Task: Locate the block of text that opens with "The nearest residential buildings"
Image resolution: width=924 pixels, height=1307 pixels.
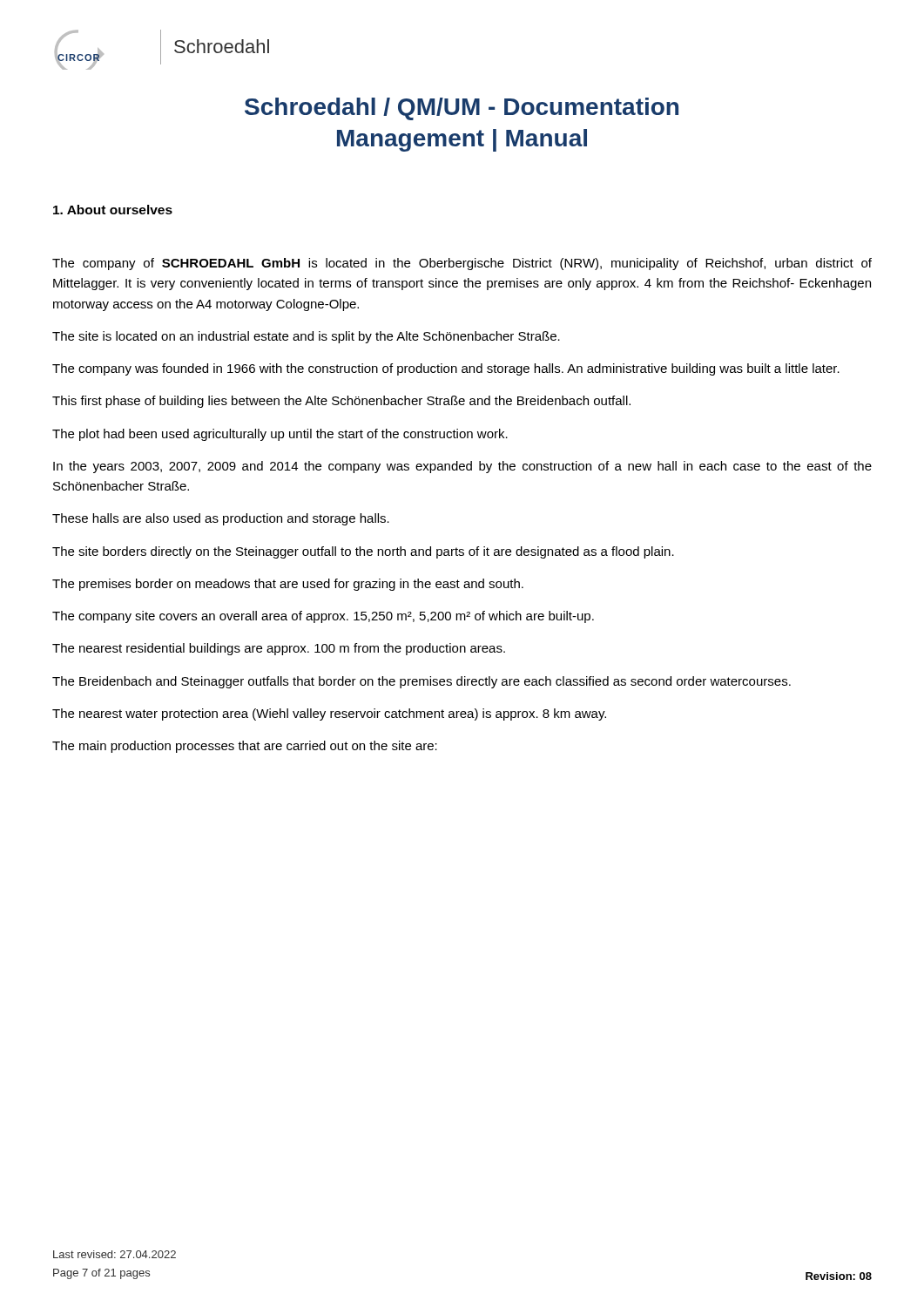Action: click(x=279, y=648)
